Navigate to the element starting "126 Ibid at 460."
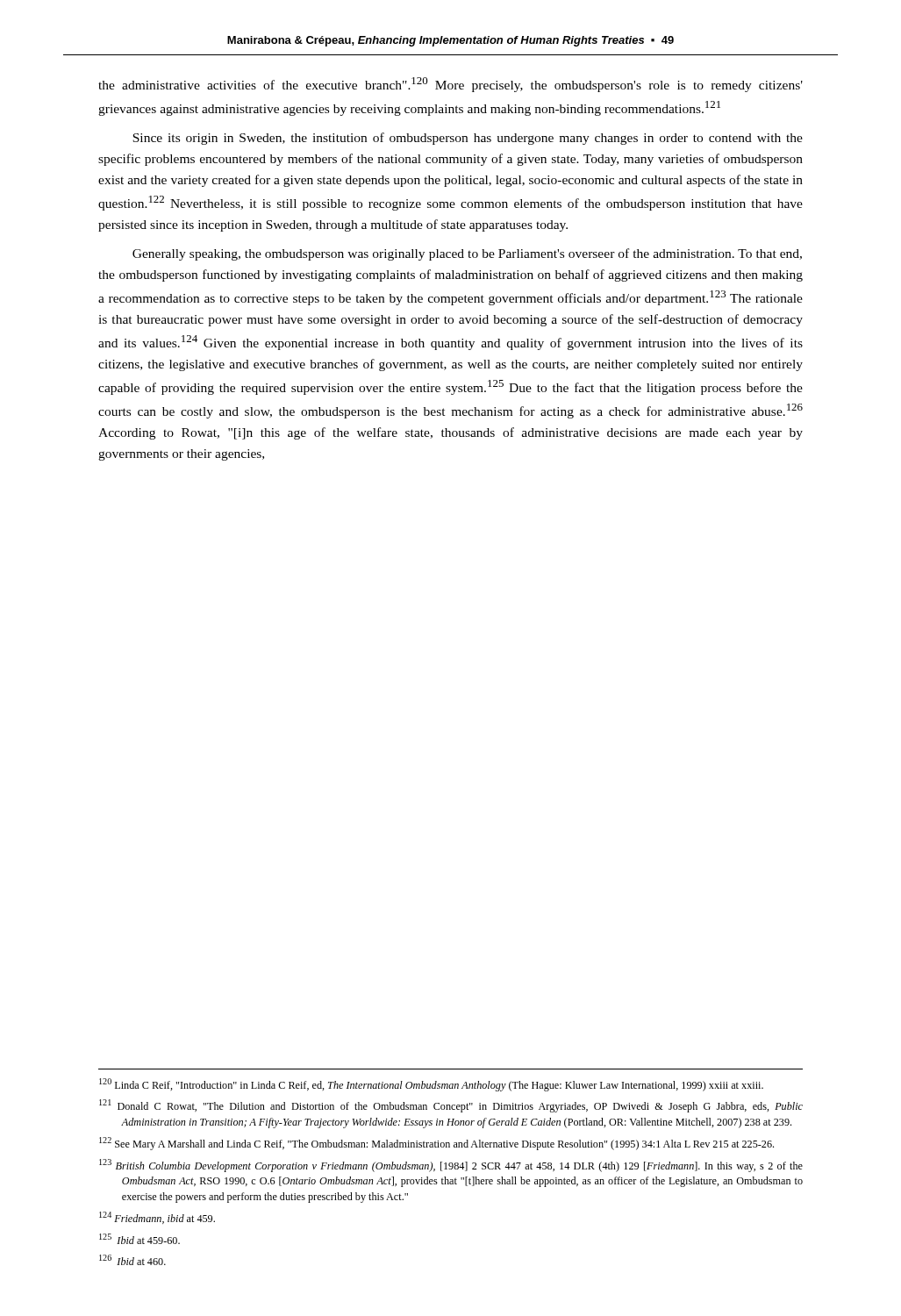This screenshot has width=901, height=1316. click(132, 1261)
